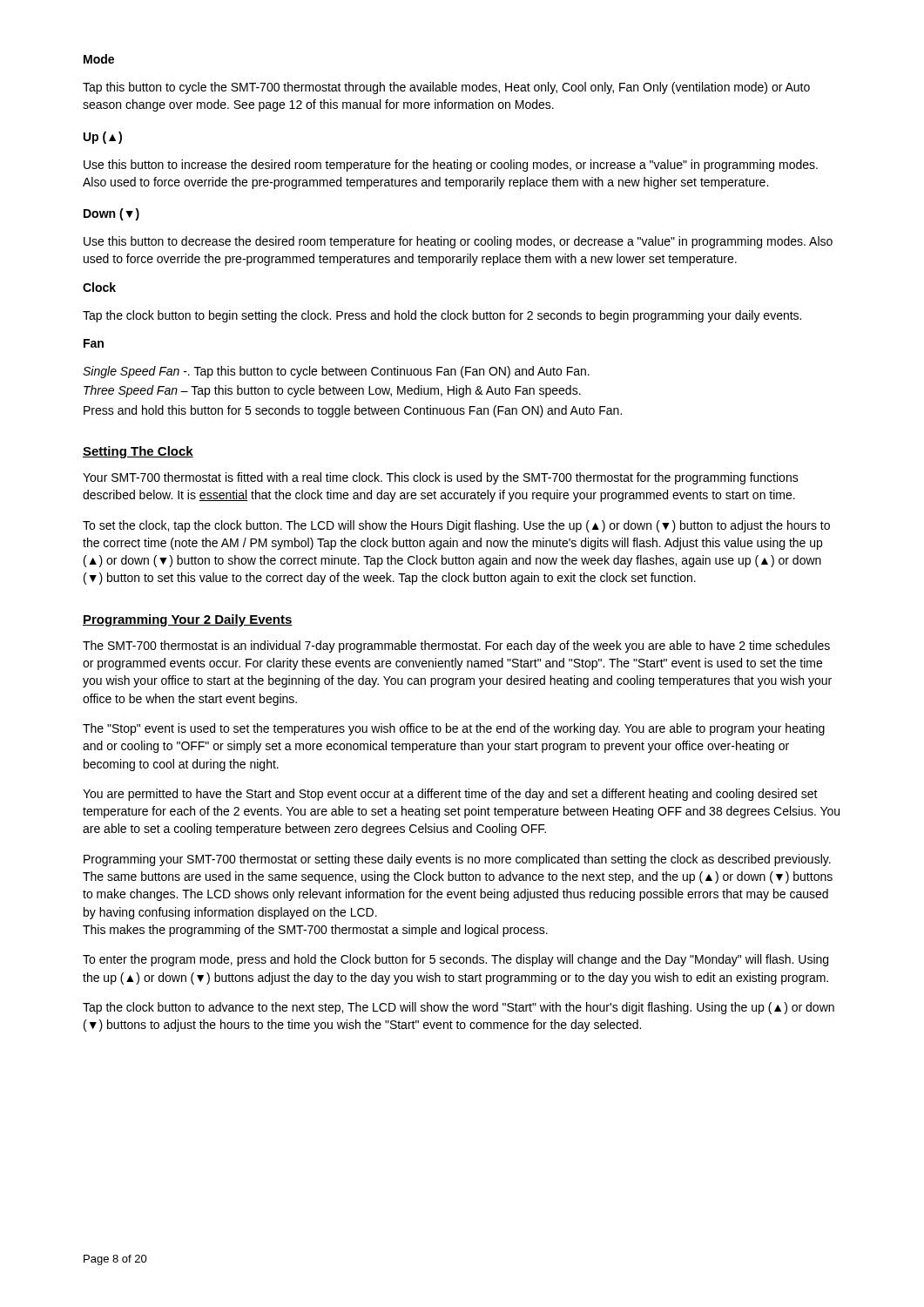Find the block on this page that starts "Programming your SMT-700 thermostat"
This screenshot has height=1307, width=924.
coord(462,894)
